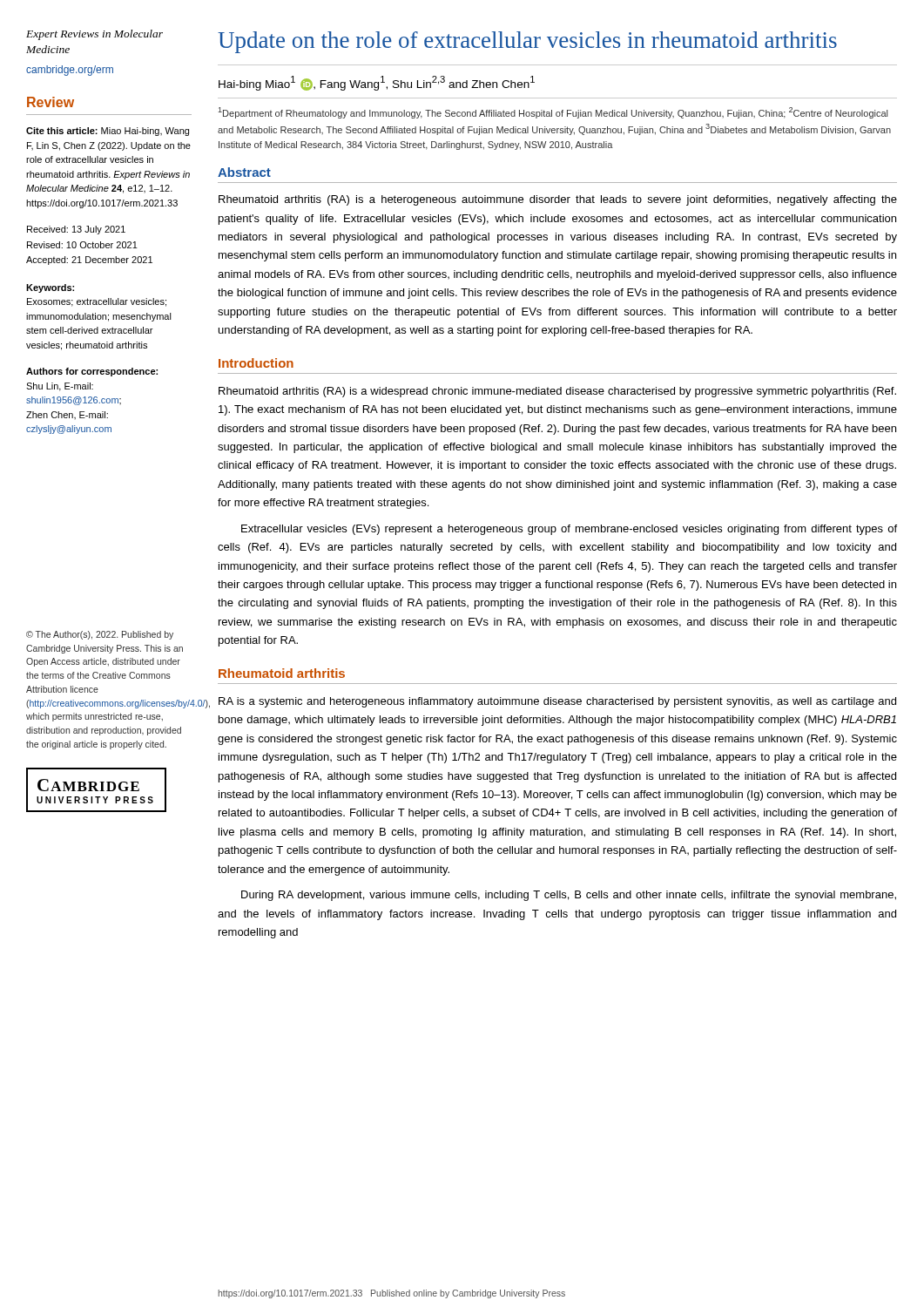
Task: Find the text block that reads "Authors for correspondence: Shu Lin, E-mail: shulin1956@126.com;"
Action: point(92,400)
